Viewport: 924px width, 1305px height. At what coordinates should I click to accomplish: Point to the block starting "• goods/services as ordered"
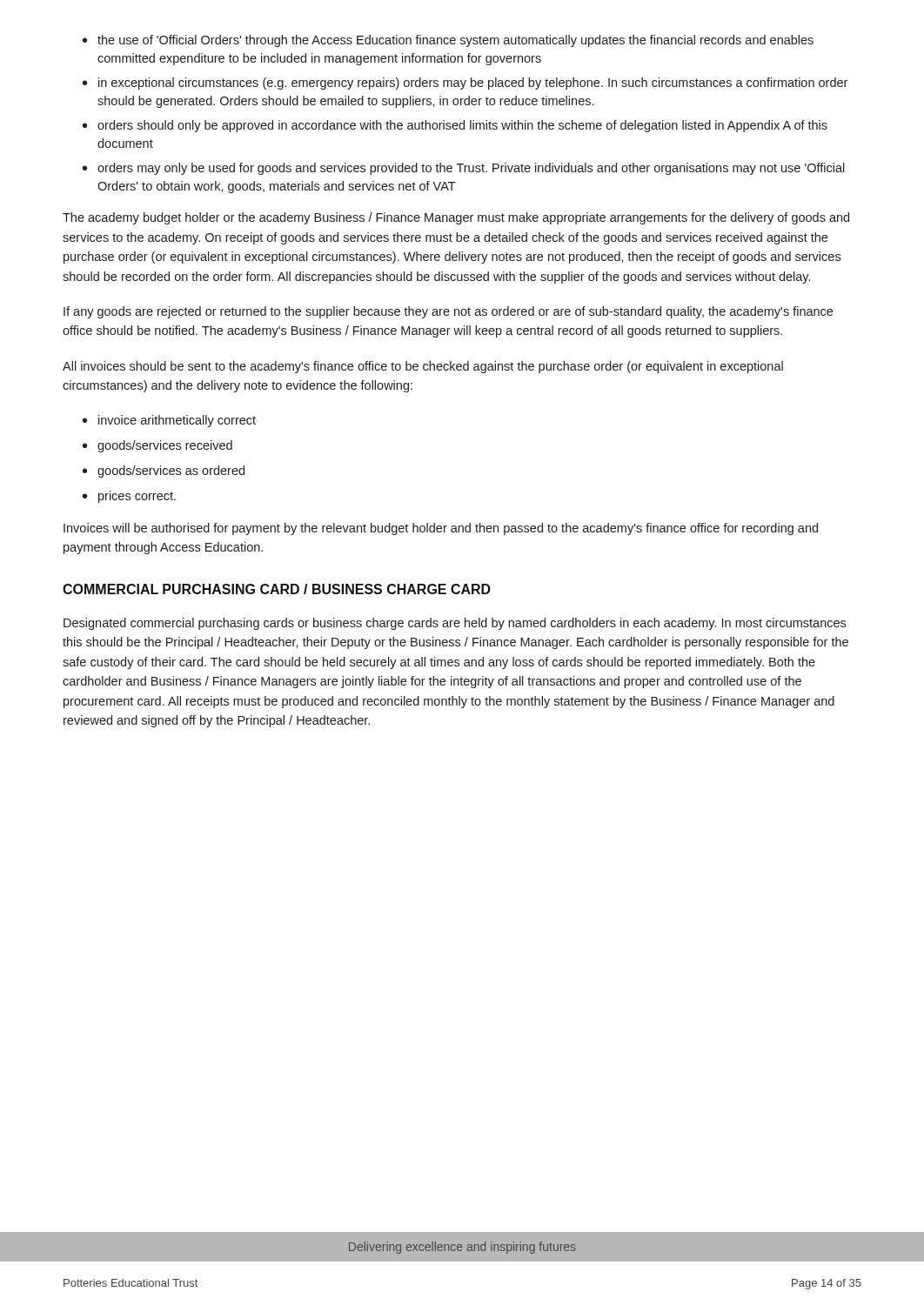click(x=164, y=472)
